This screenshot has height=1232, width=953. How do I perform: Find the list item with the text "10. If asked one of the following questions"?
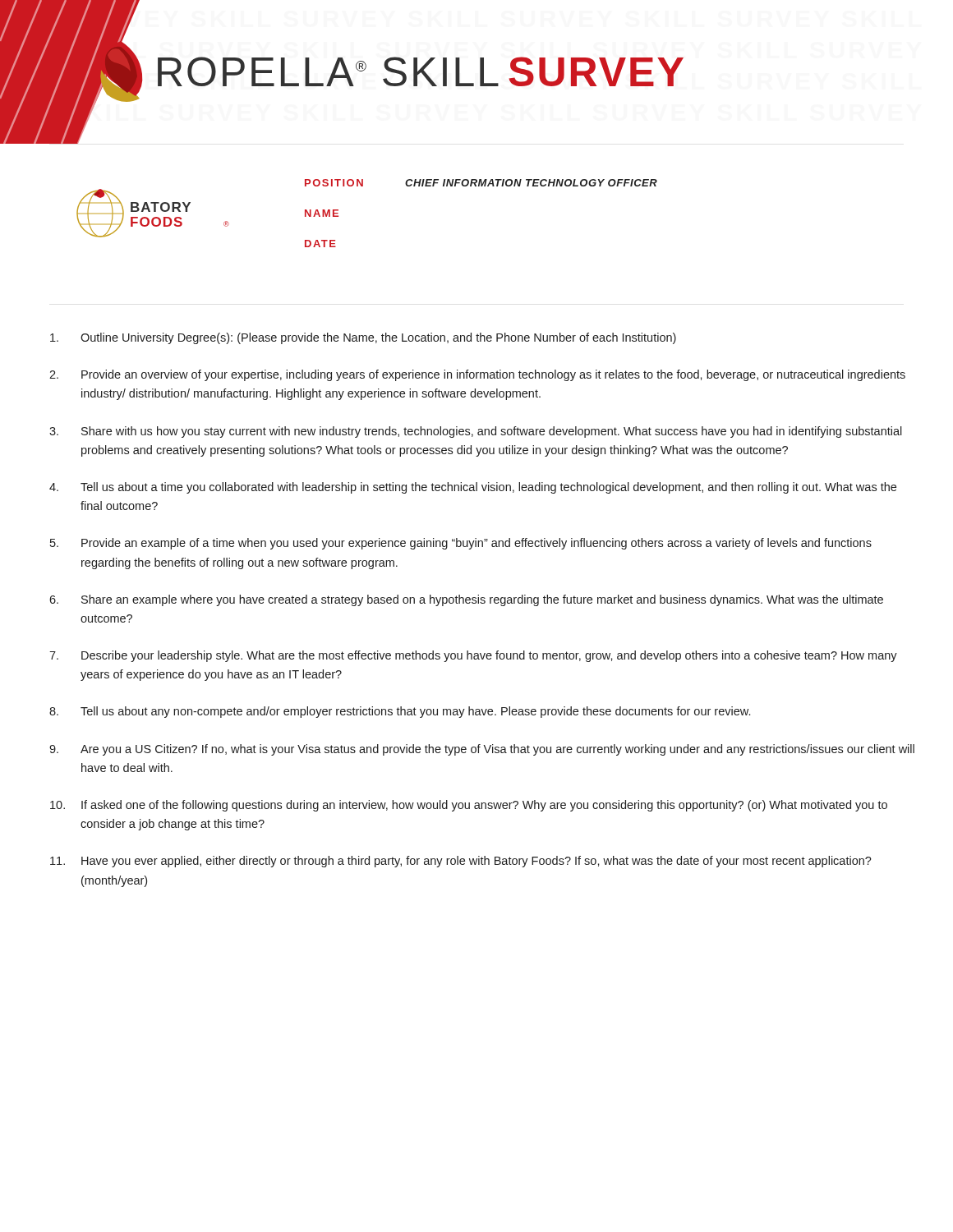(x=485, y=815)
